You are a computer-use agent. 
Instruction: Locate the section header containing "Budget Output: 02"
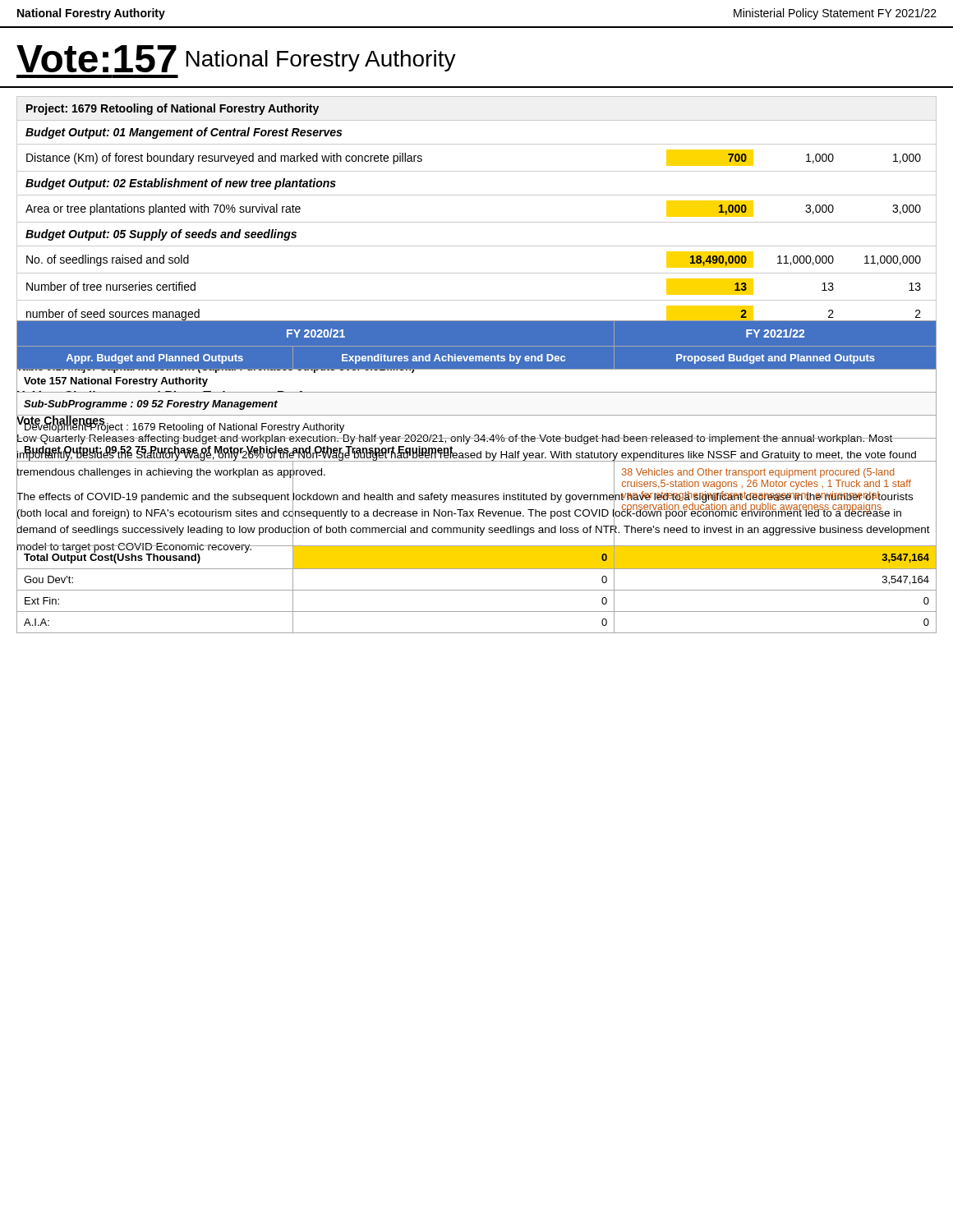[x=181, y=183]
